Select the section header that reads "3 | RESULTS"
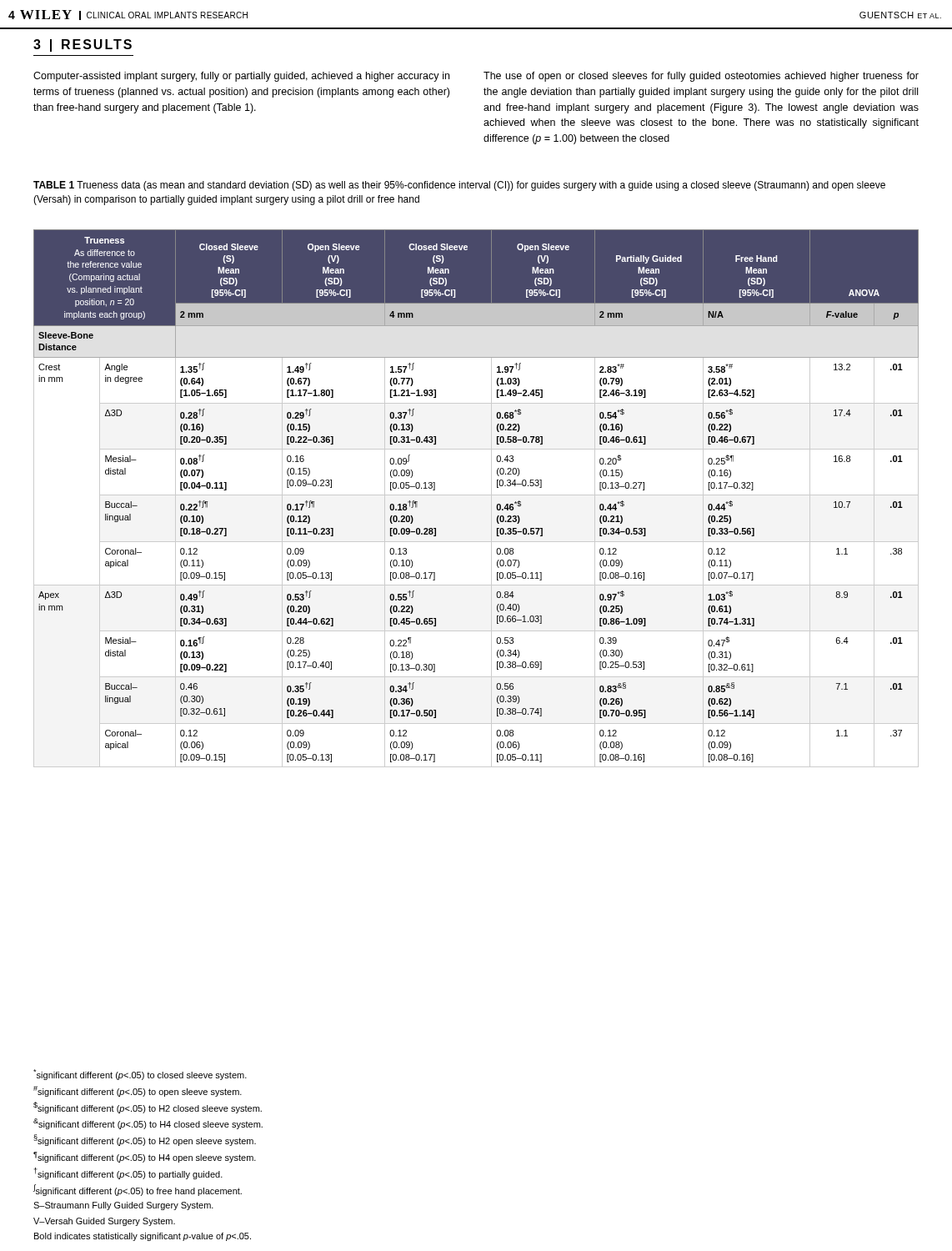 pos(84,47)
